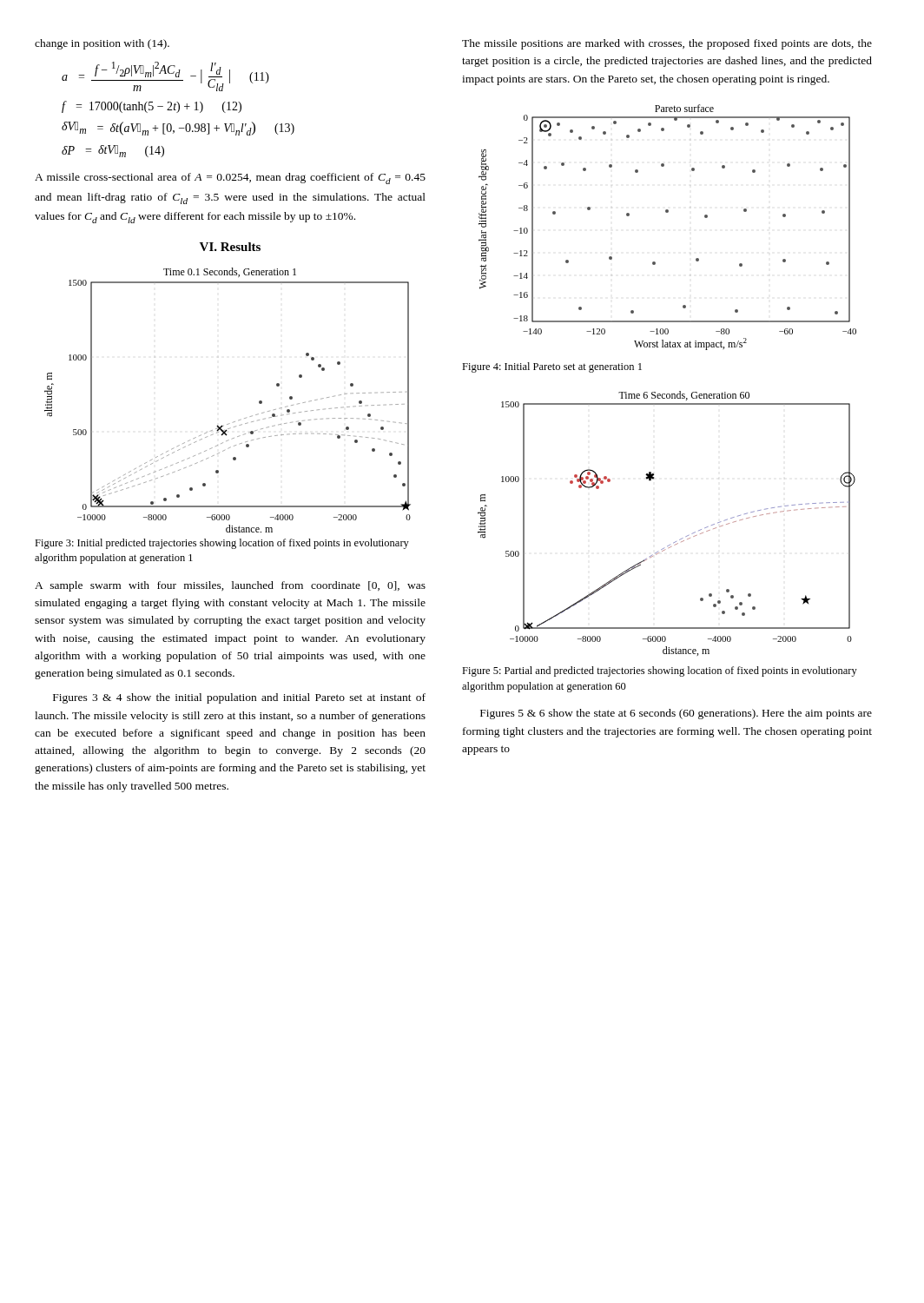The width and height of the screenshot is (924, 1303).
Task: Click on the caption containing "Figure 4: Initial Pareto"
Action: pos(552,366)
